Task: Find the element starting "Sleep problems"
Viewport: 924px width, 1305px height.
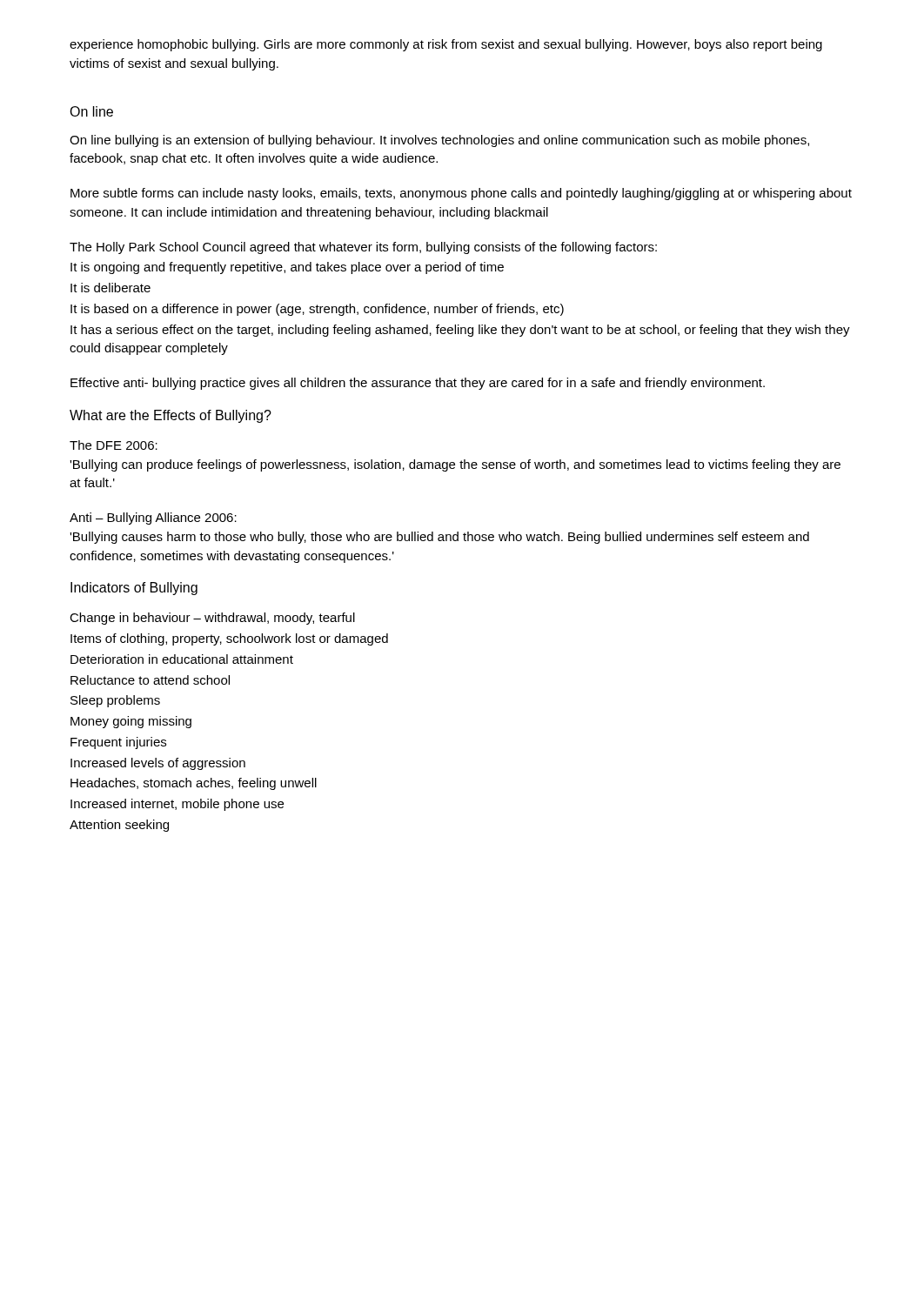Action: point(115,700)
